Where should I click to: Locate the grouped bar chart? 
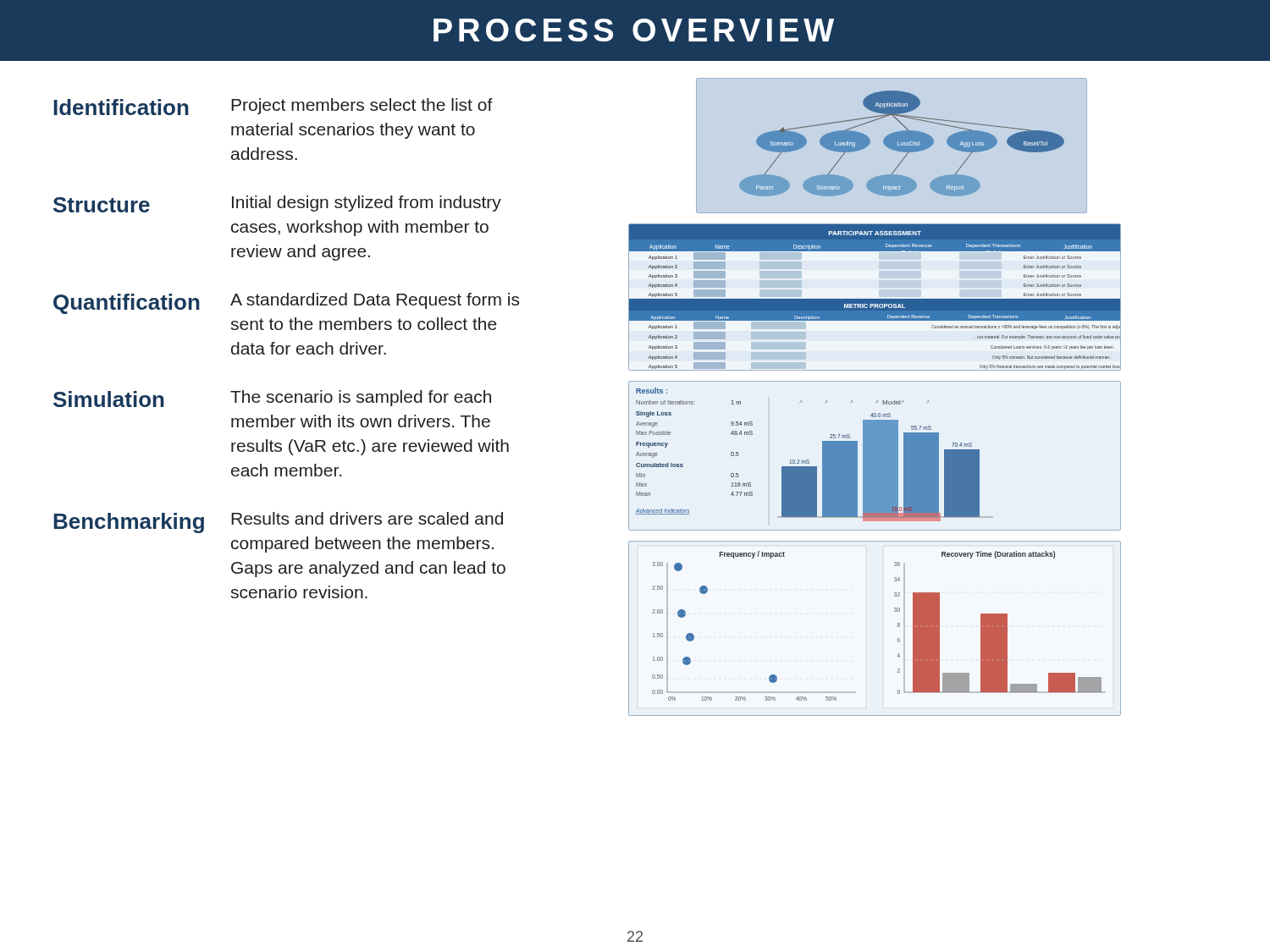click(x=875, y=628)
